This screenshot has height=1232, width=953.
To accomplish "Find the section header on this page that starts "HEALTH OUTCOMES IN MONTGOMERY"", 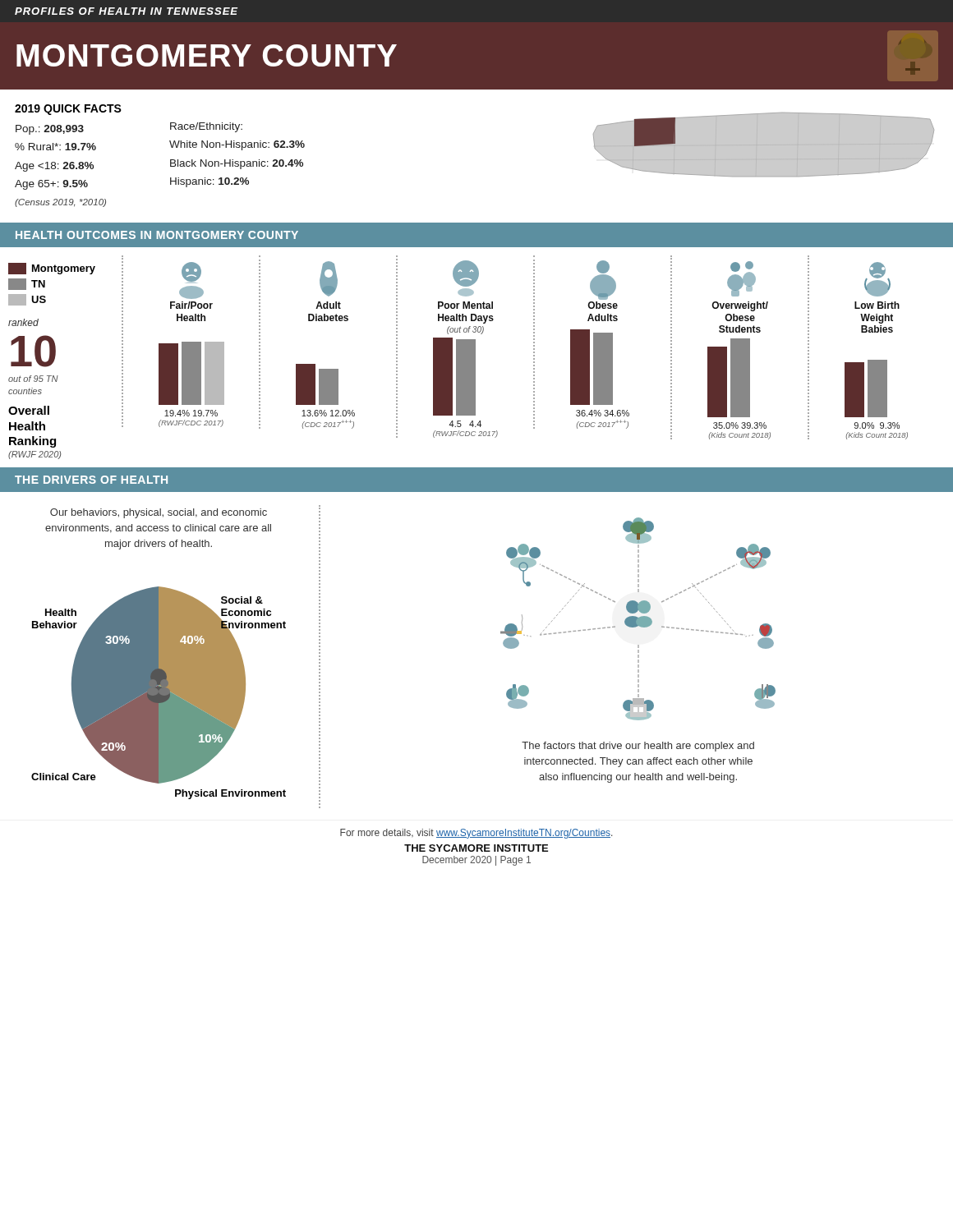I will point(157,235).
